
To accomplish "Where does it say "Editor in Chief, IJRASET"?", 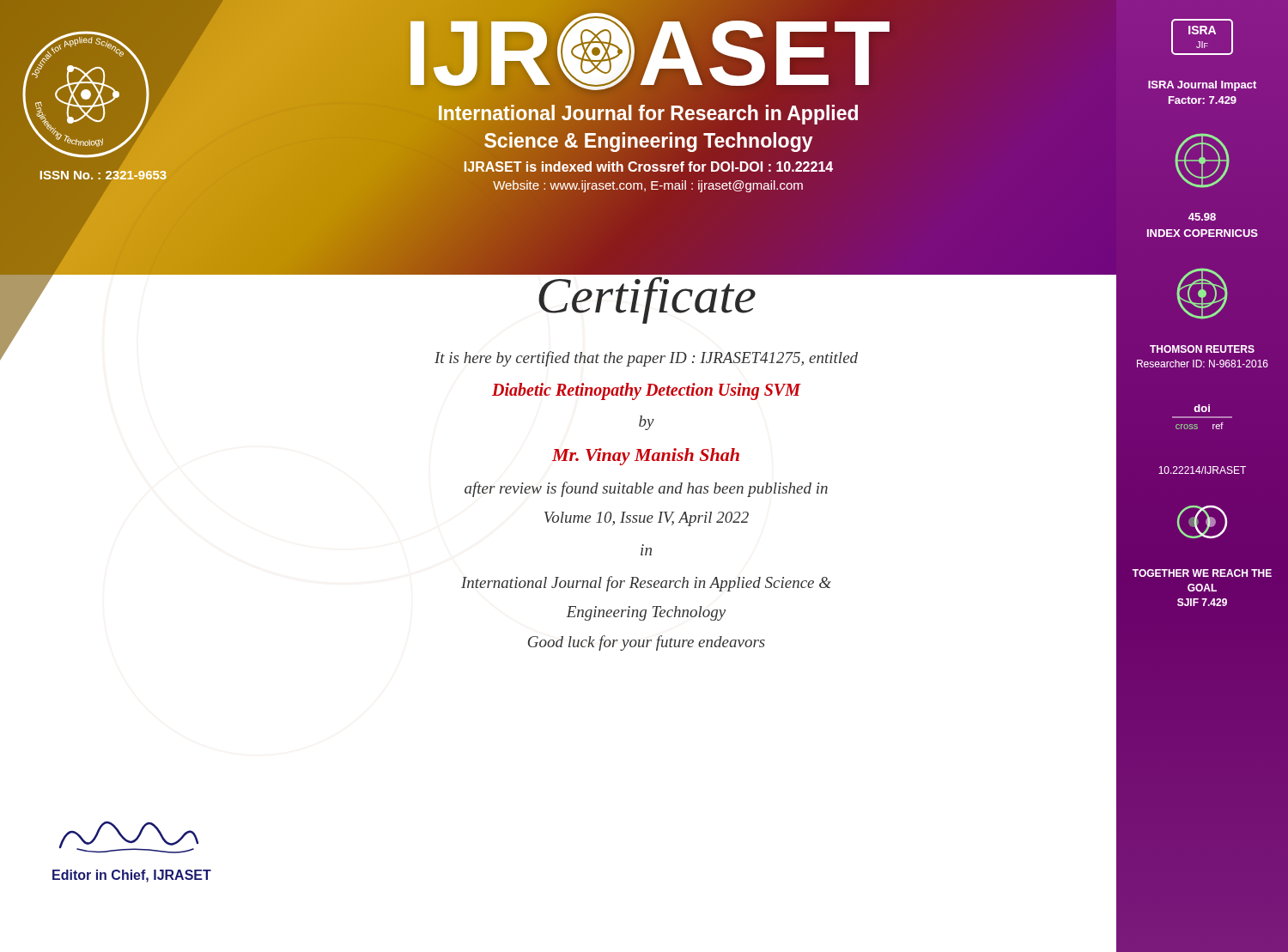I will coord(131,875).
